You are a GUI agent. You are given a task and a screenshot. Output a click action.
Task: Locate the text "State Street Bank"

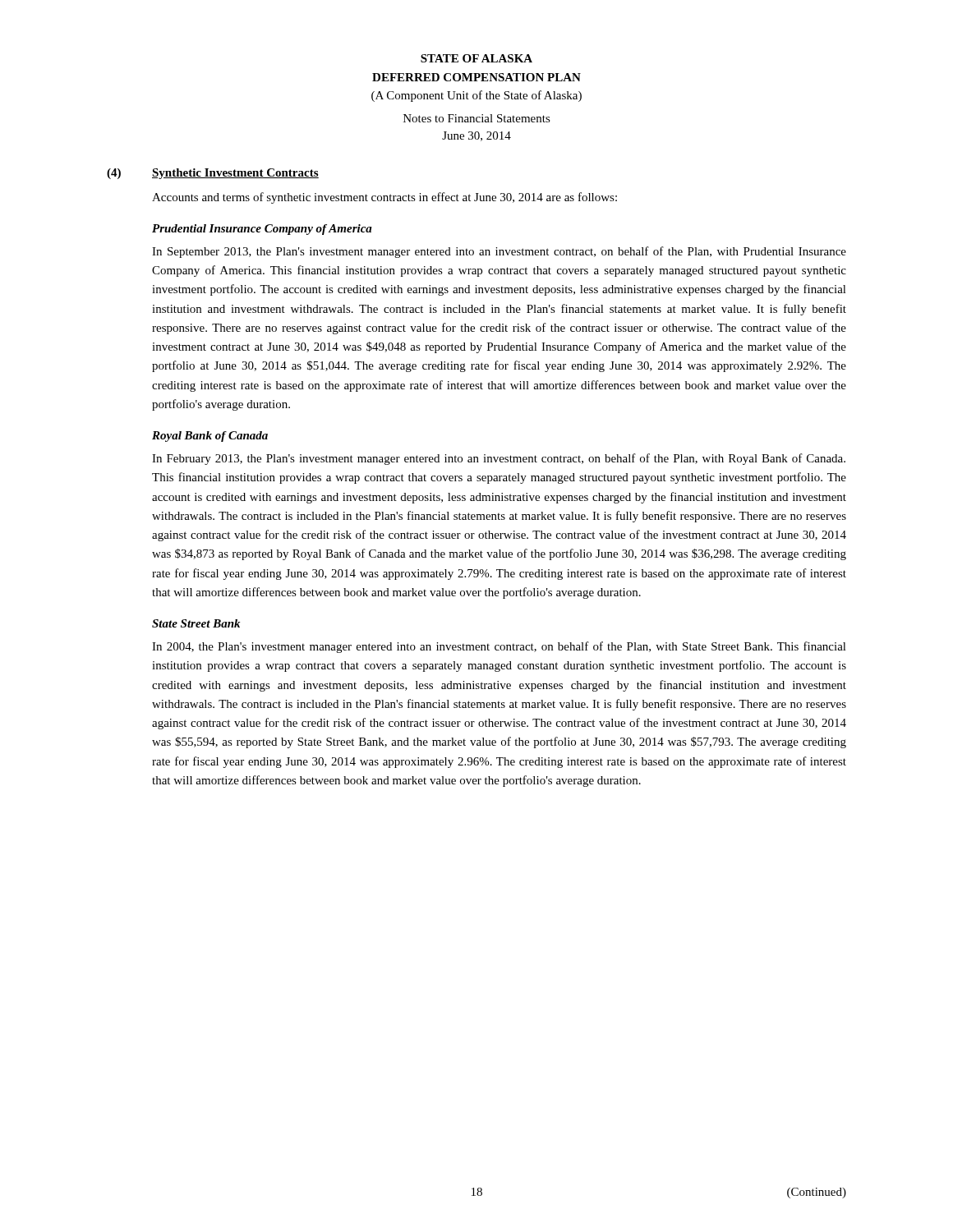tap(196, 623)
